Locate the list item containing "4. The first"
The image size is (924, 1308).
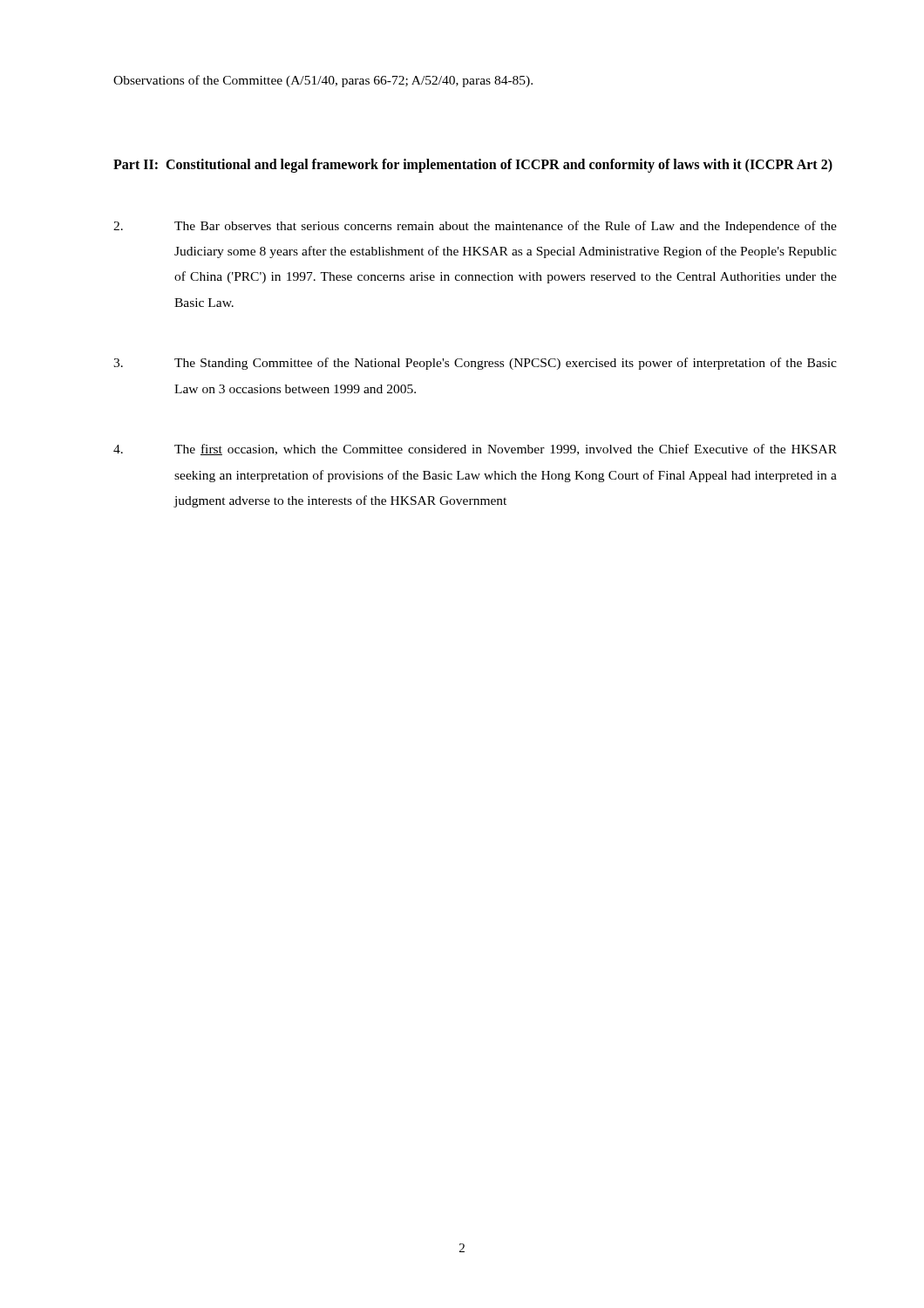(x=475, y=475)
